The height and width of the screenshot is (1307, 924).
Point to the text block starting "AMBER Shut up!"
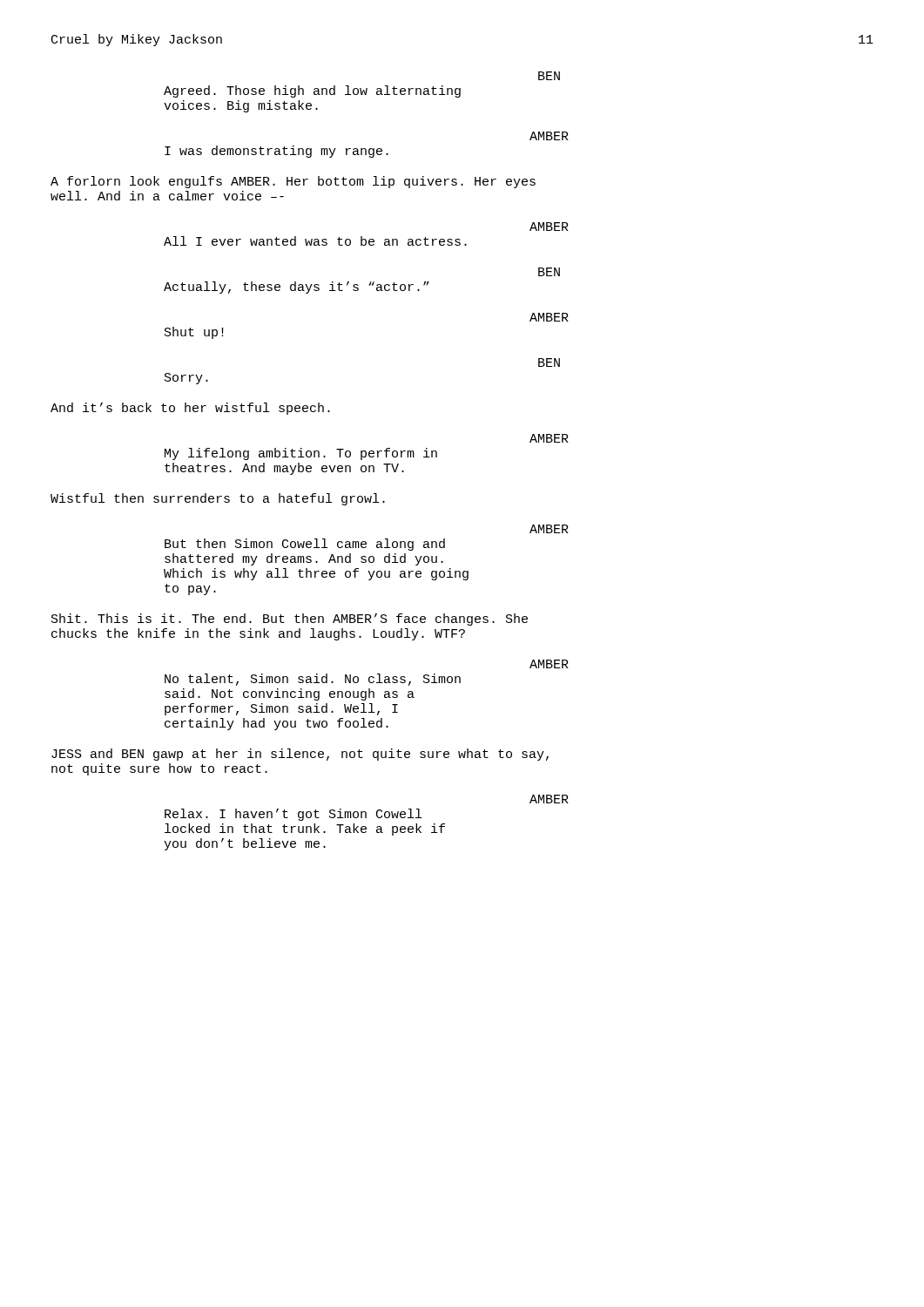[x=519, y=326]
